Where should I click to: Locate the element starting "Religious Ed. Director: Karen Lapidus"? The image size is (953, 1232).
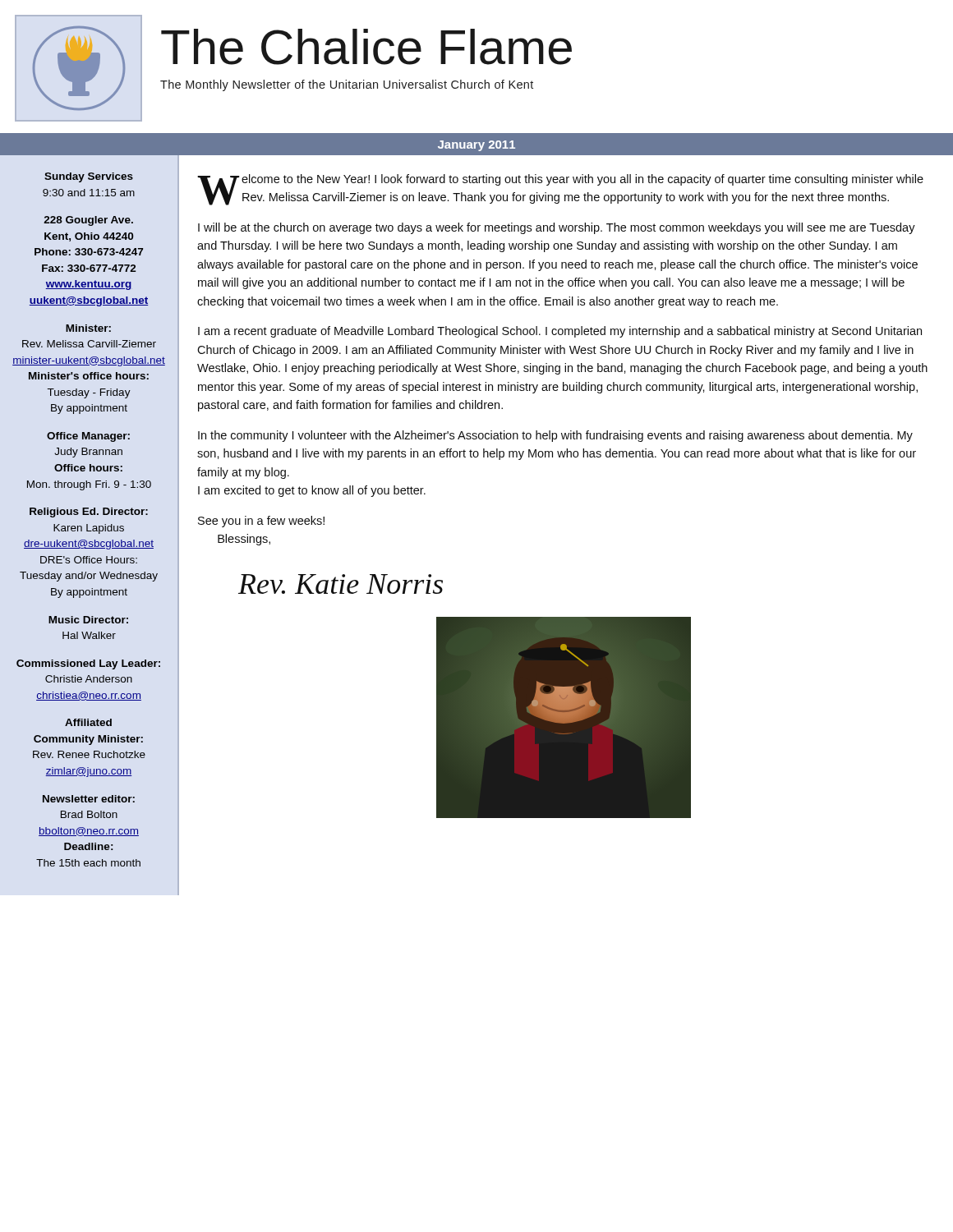click(x=89, y=552)
